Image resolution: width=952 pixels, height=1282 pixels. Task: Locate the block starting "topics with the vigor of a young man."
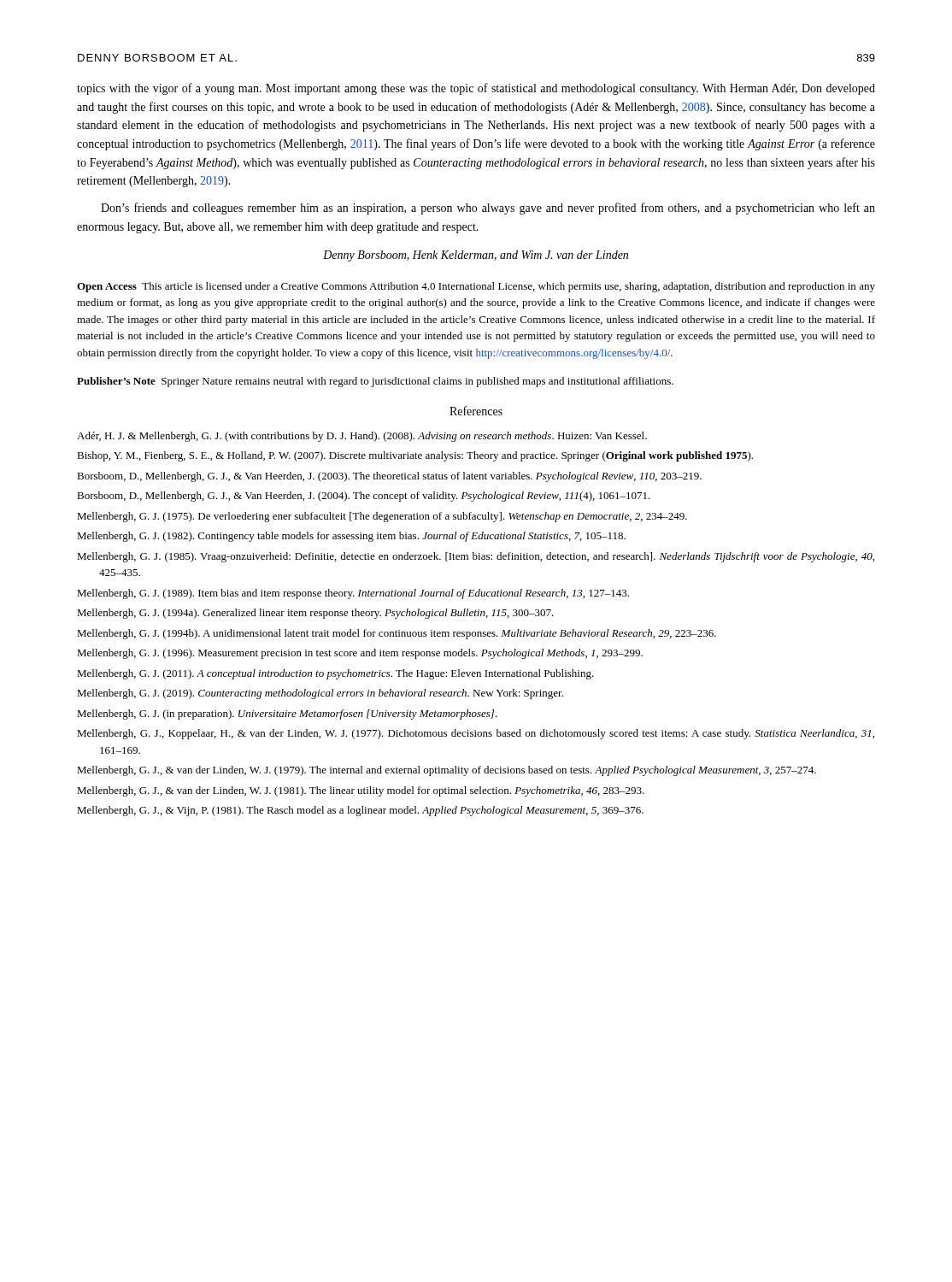[476, 158]
